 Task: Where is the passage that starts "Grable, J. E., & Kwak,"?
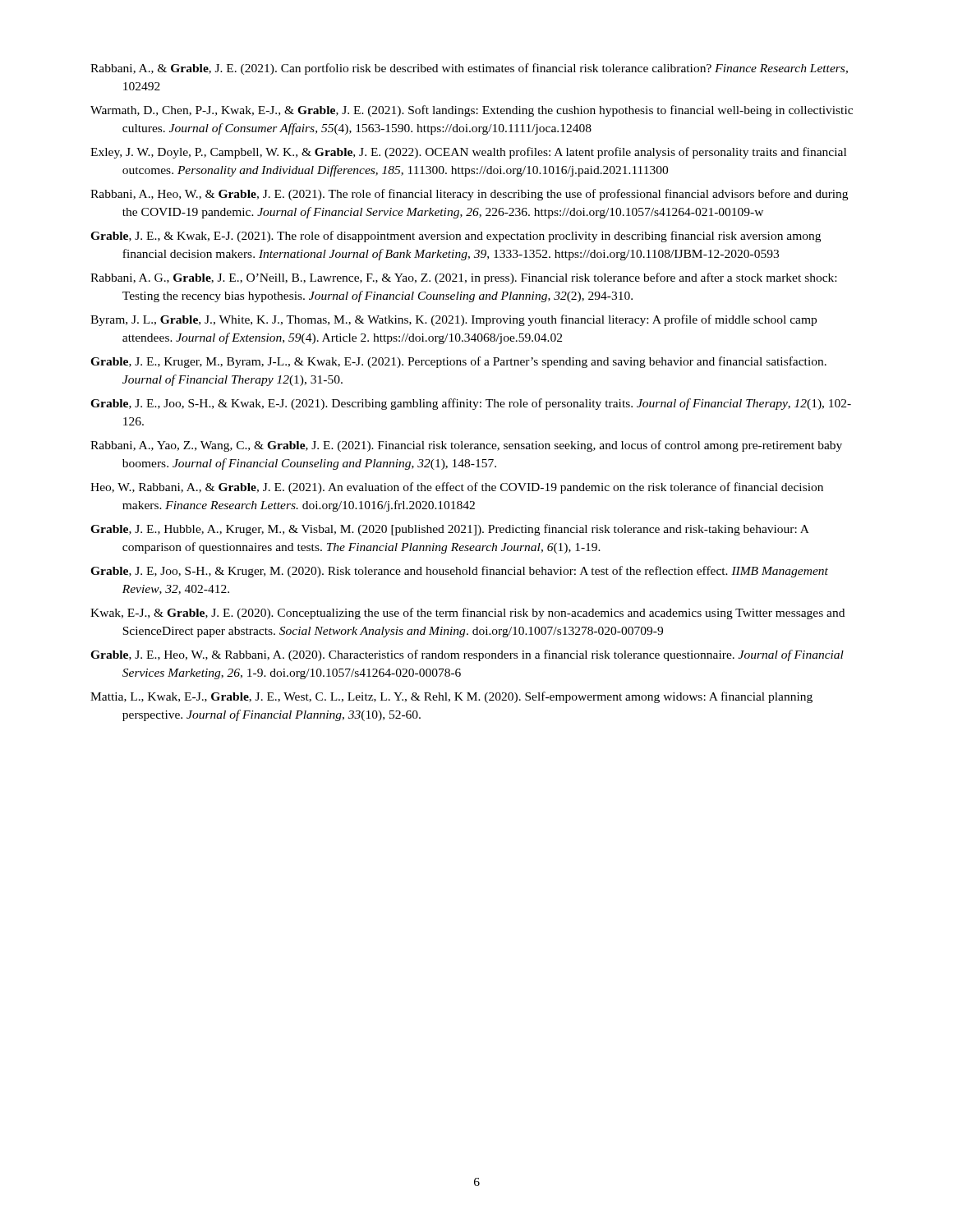click(456, 244)
